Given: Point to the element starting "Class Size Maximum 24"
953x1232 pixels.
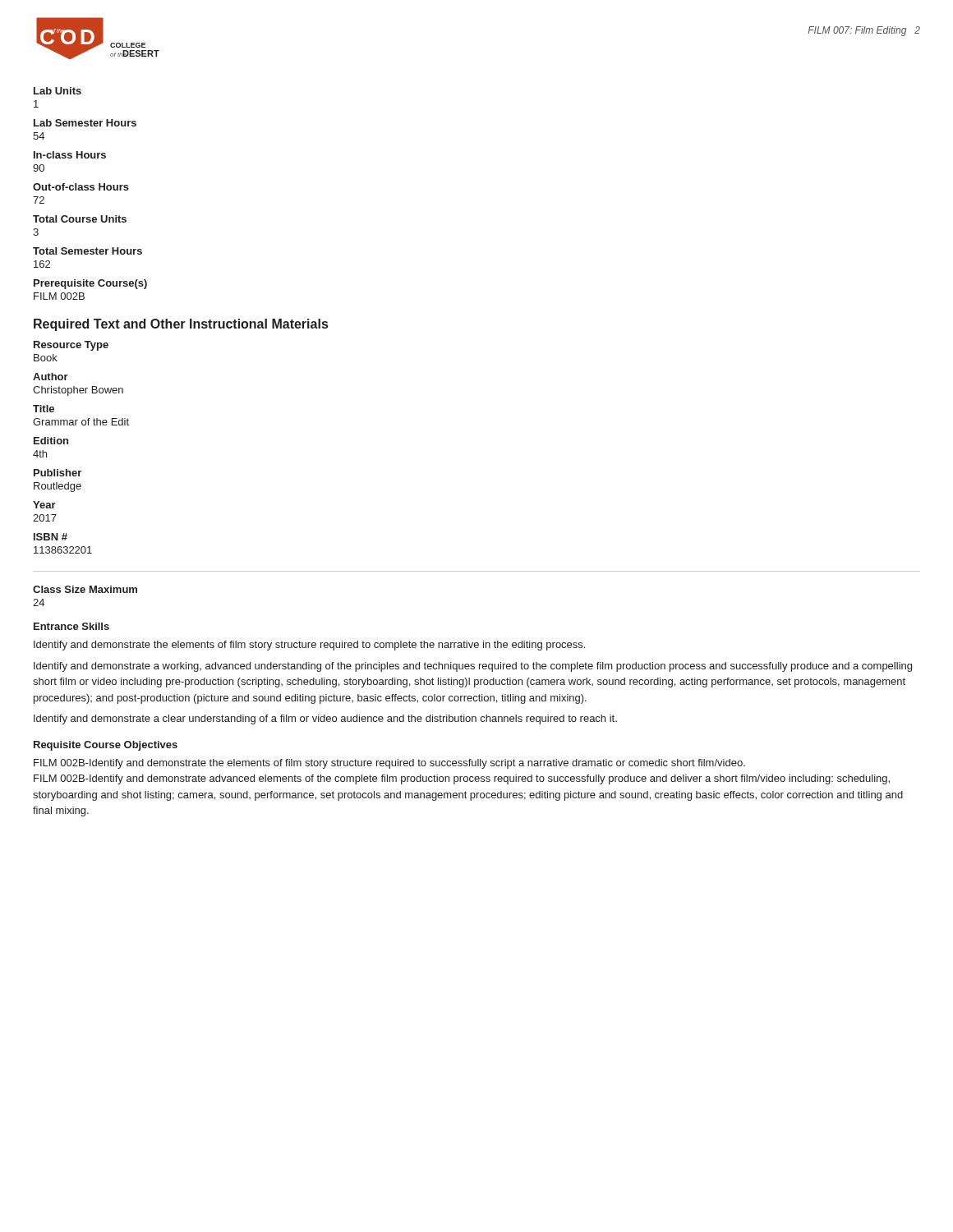Looking at the screenshot, I should (x=85, y=589).
